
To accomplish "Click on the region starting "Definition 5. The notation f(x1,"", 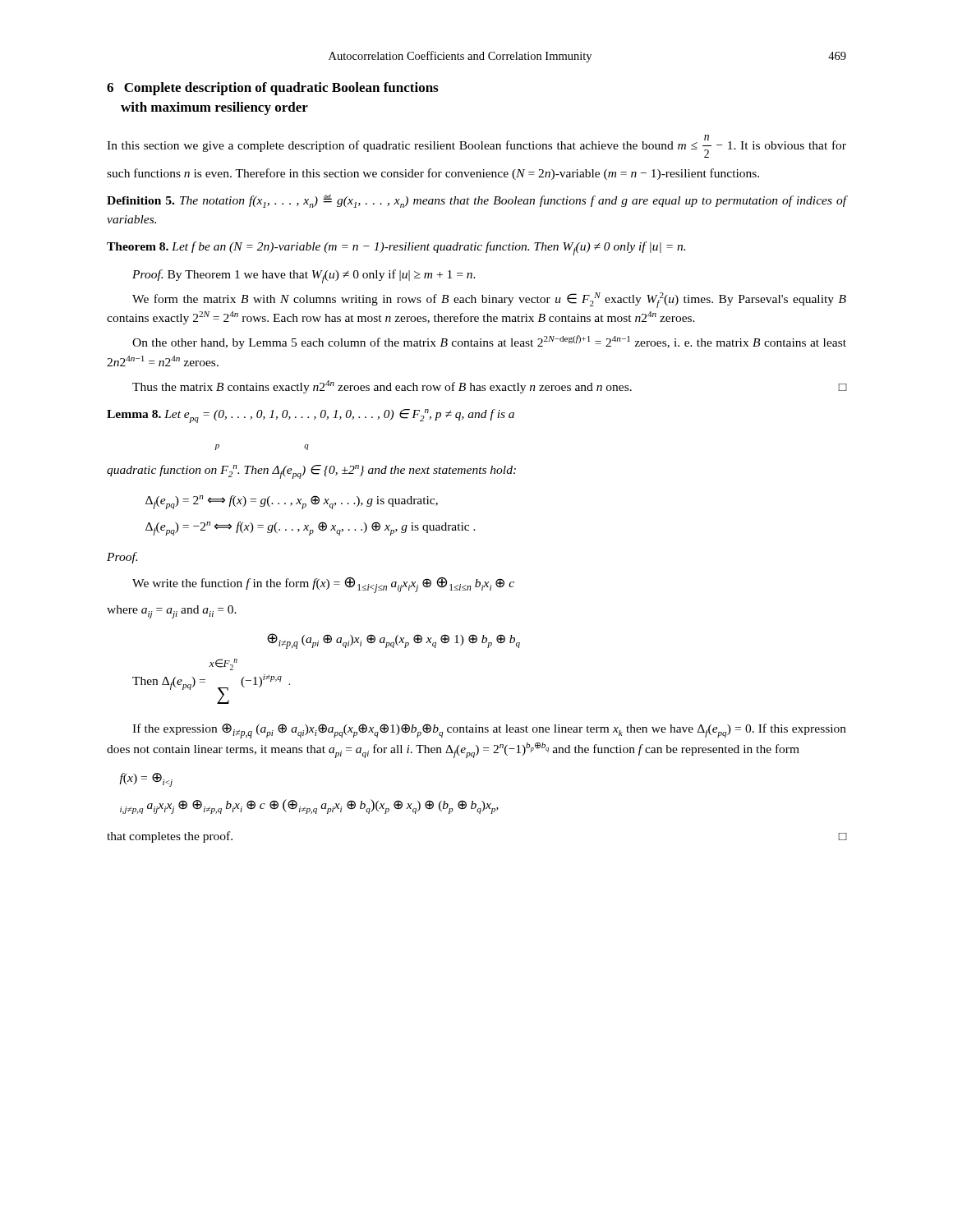I will (476, 209).
